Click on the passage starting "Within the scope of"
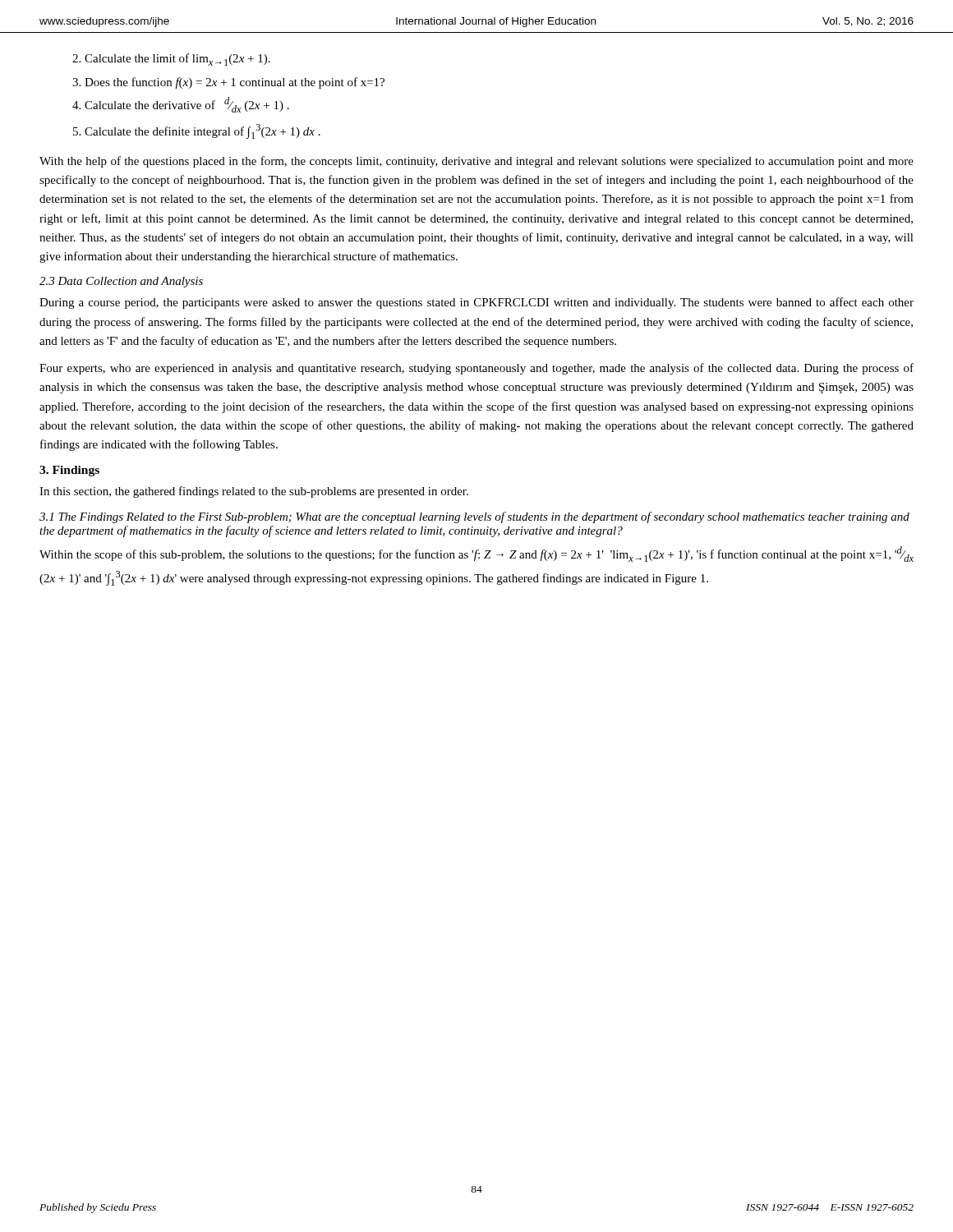Screen dimensions: 1232x953 (476, 566)
